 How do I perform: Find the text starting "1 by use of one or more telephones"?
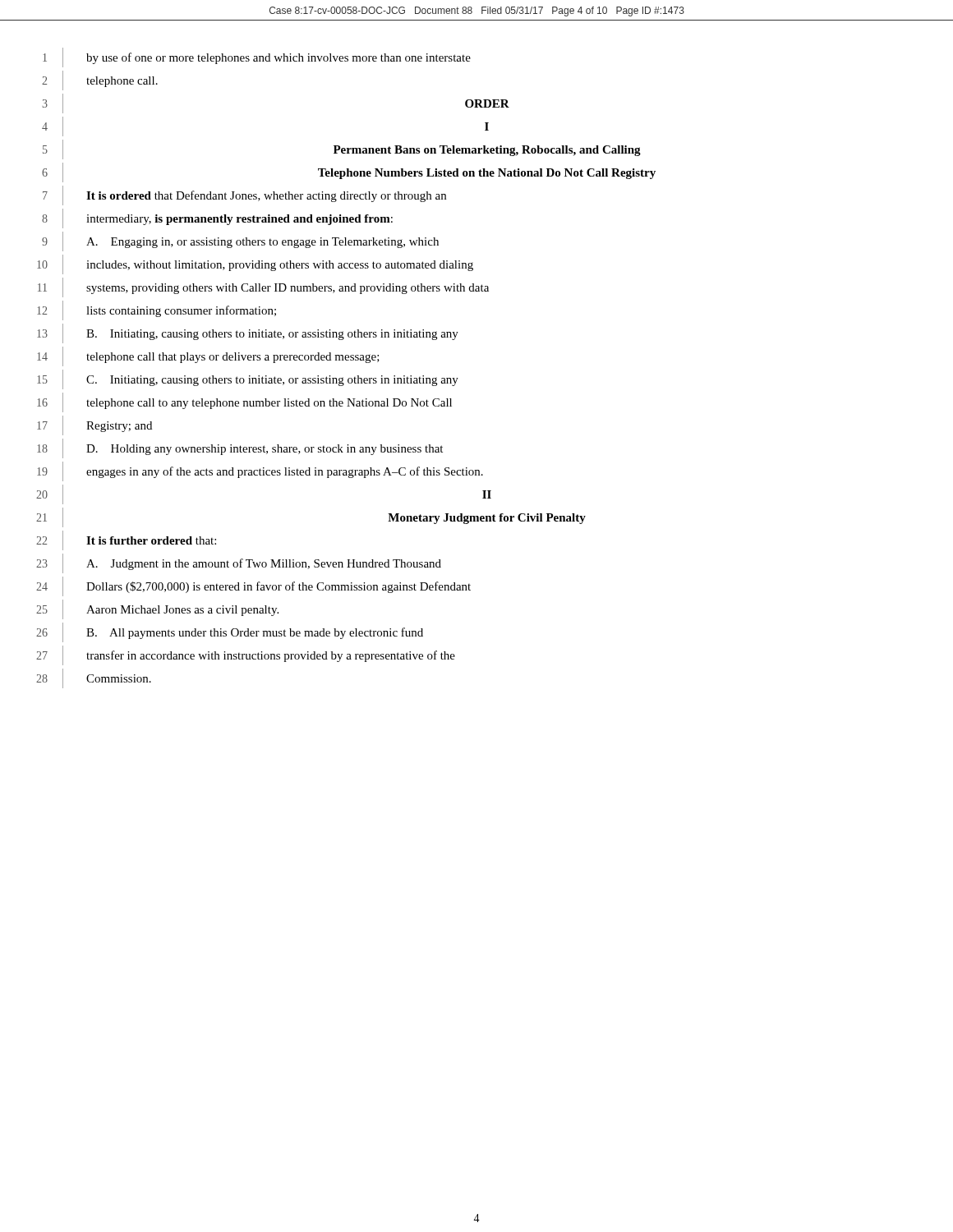click(476, 58)
